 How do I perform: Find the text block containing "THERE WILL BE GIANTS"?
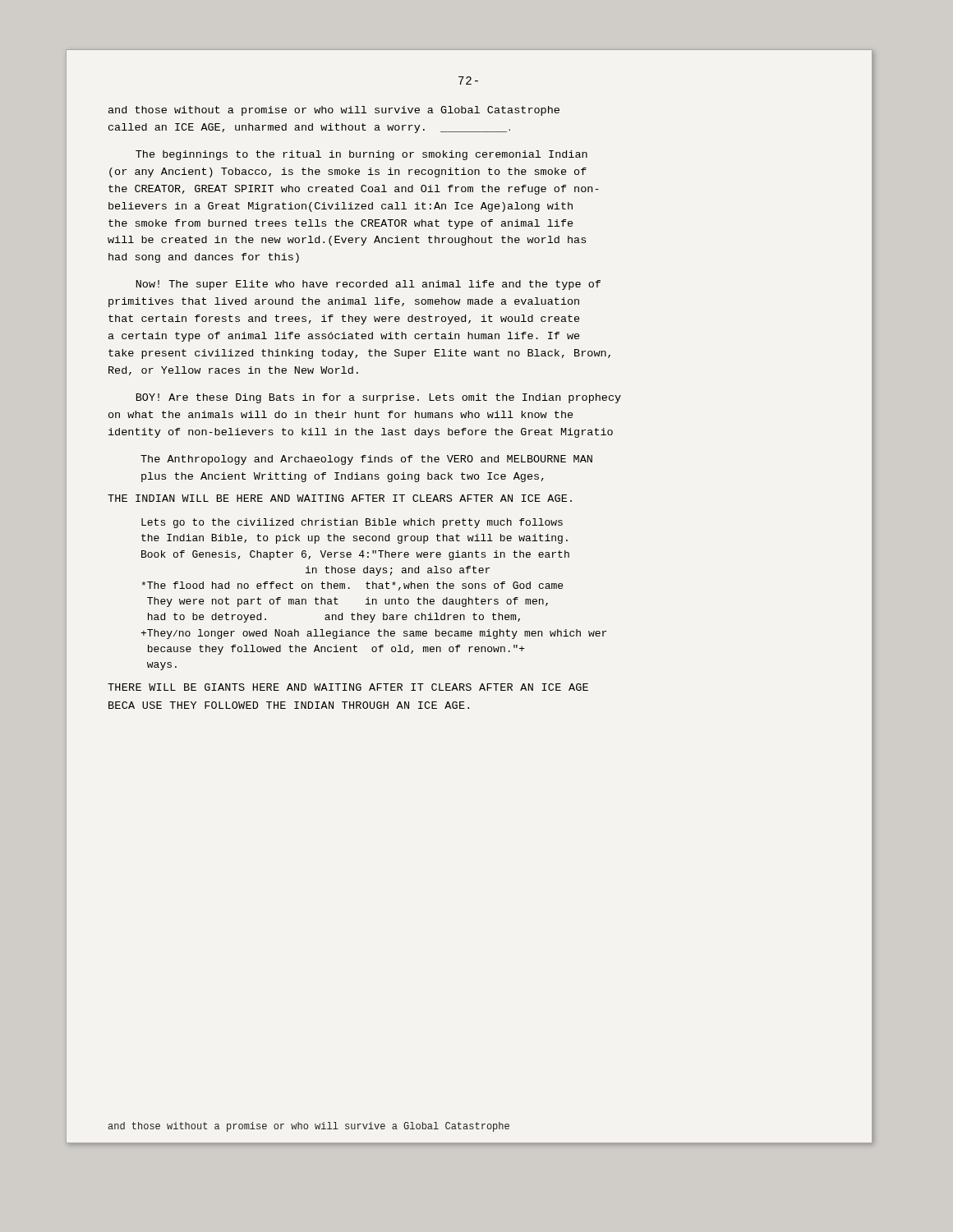[x=348, y=697]
